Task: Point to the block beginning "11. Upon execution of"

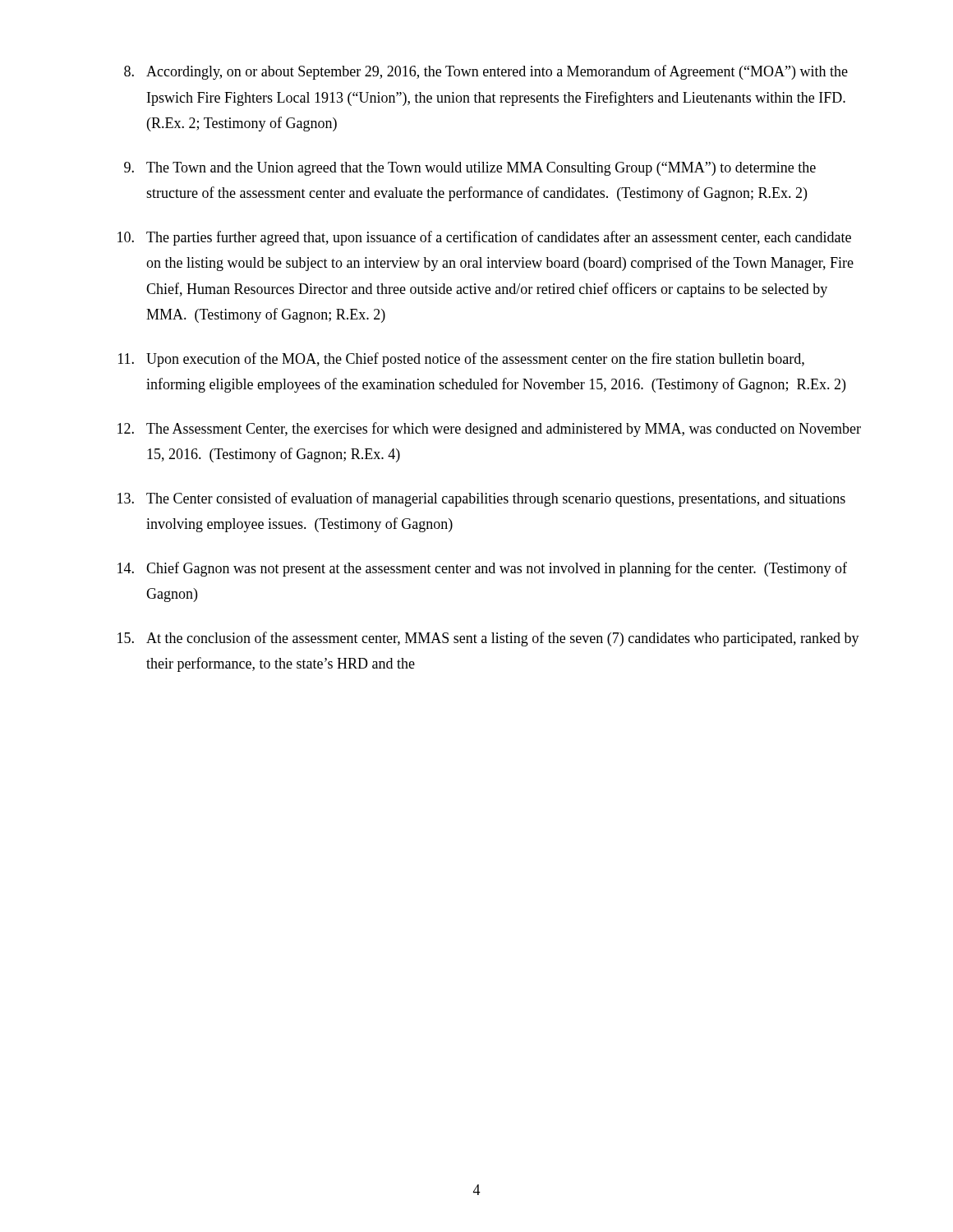Action: [476, 372]
